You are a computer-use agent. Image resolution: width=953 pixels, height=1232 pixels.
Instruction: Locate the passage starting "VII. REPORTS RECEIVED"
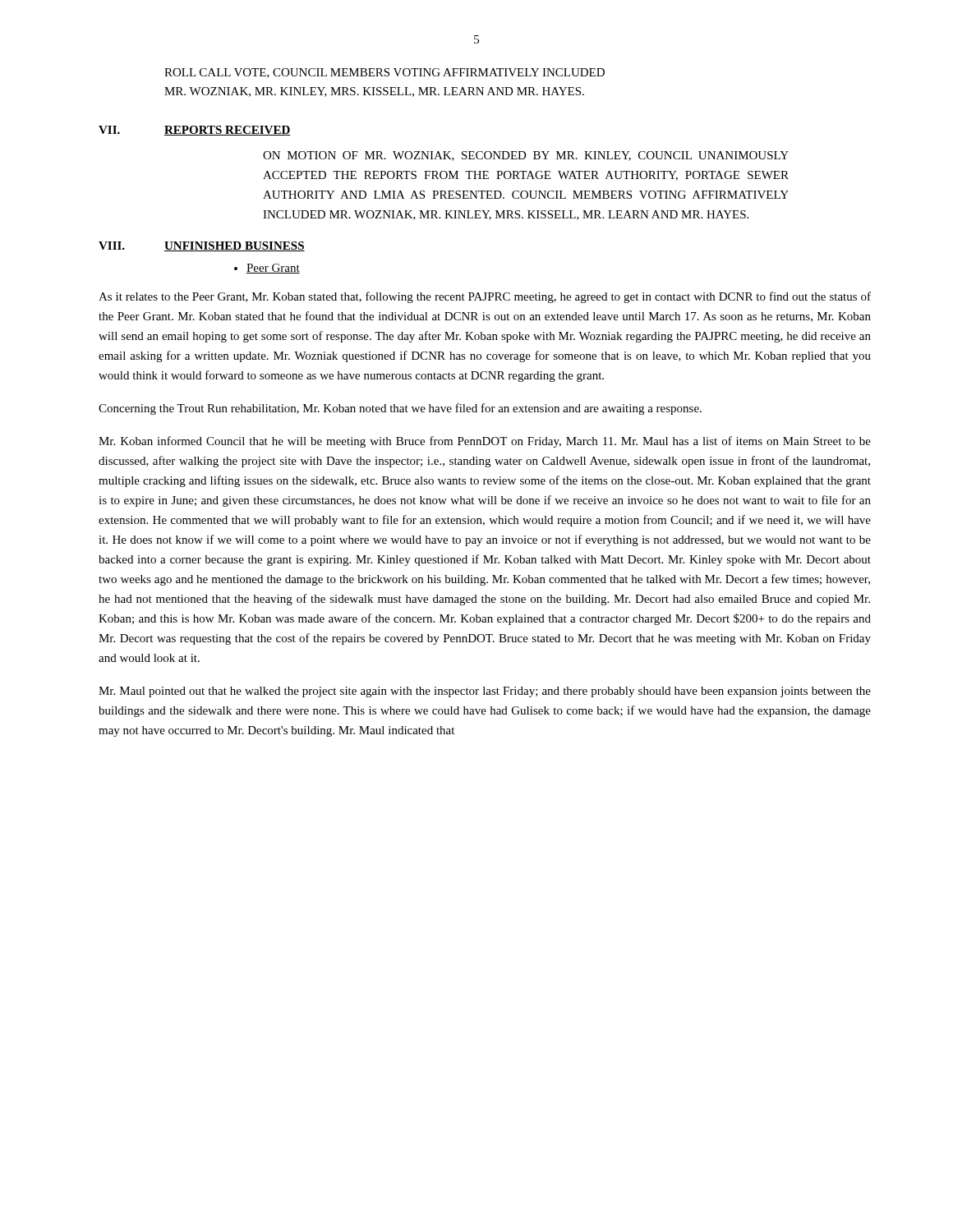pos(194,130)
